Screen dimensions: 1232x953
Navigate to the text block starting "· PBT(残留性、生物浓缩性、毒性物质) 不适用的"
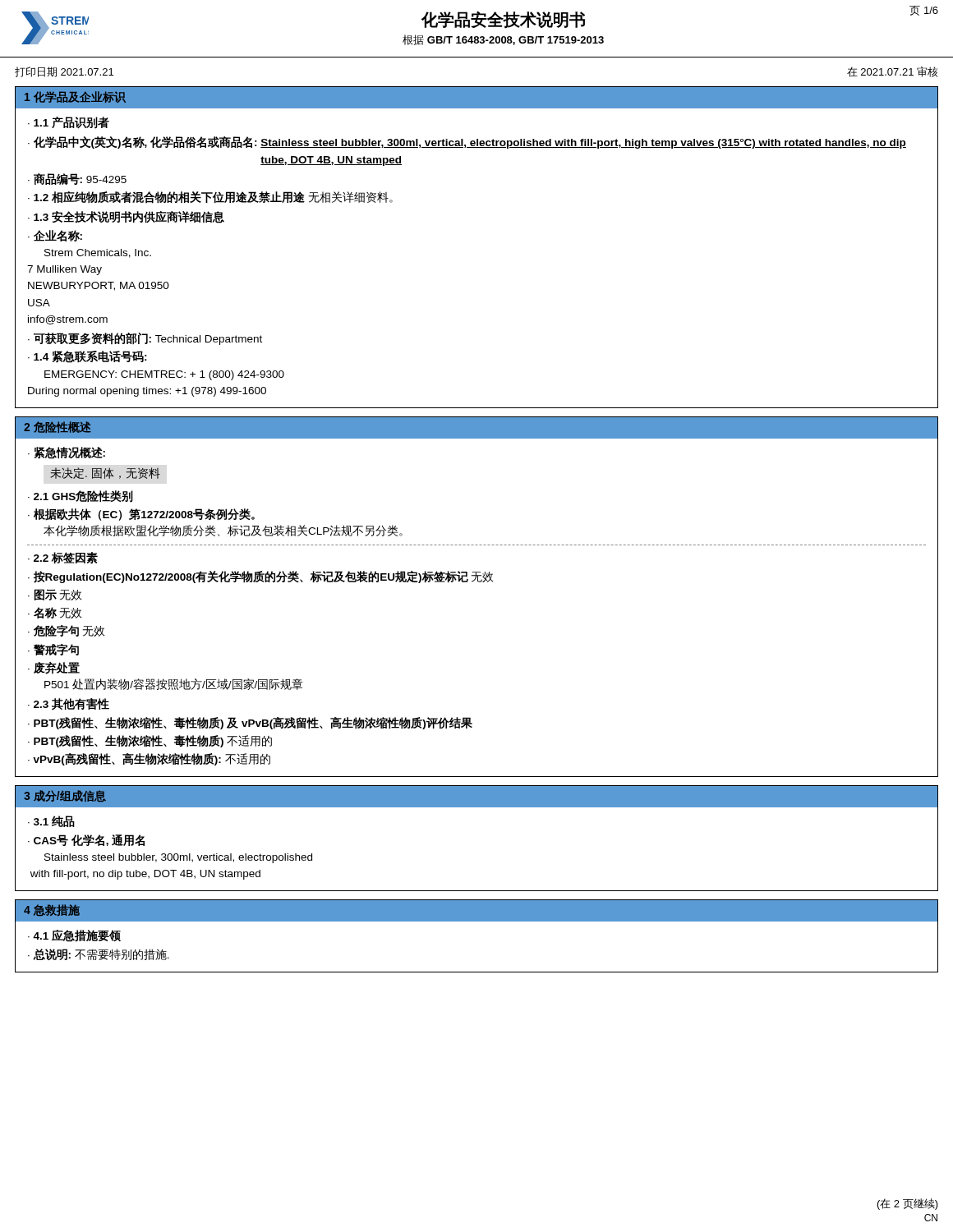pos(150,741)
